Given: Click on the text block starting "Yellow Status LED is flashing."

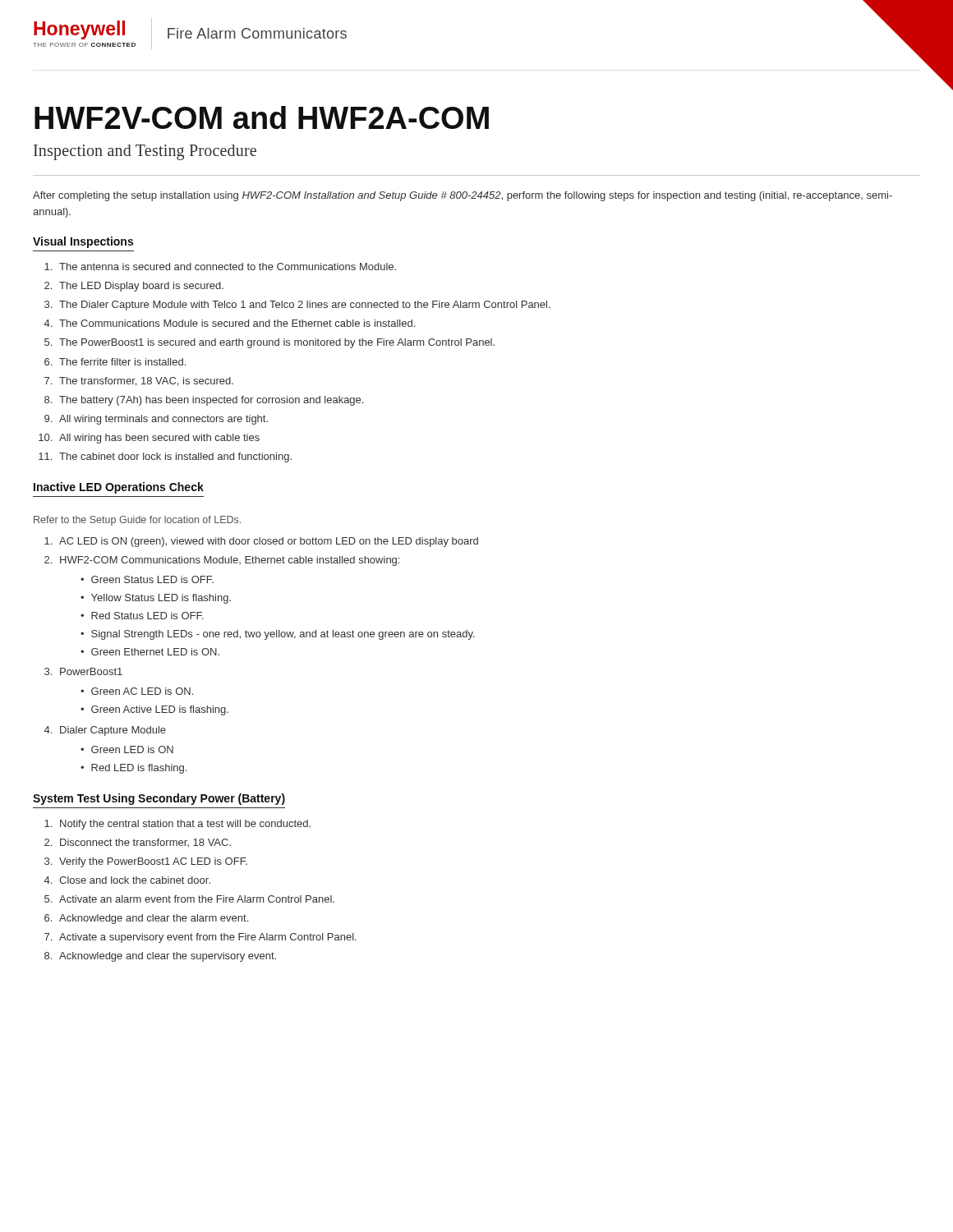Looking at the screenshot, I should click(161, 597).
